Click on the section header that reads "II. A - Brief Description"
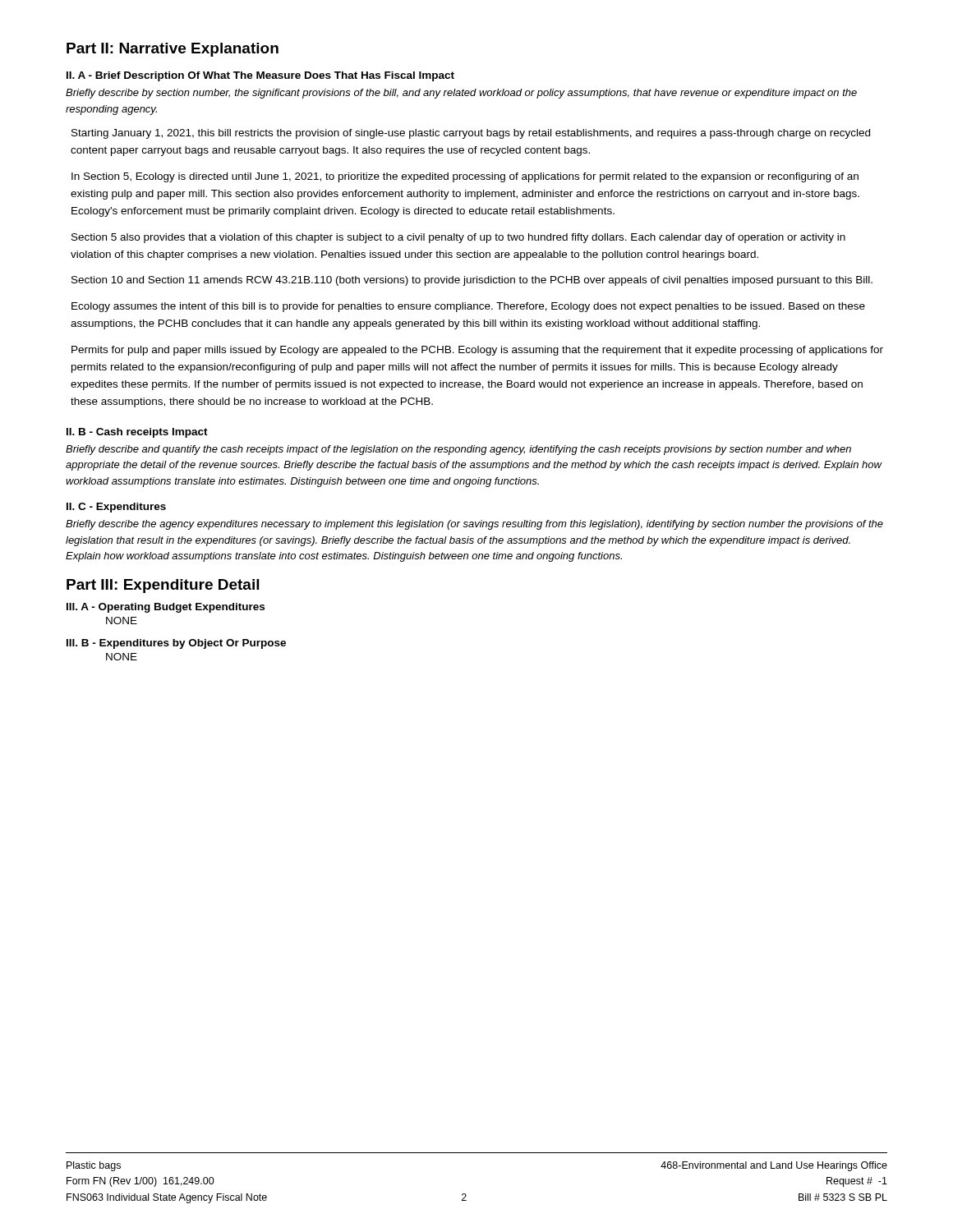 (x=260, y=75)
